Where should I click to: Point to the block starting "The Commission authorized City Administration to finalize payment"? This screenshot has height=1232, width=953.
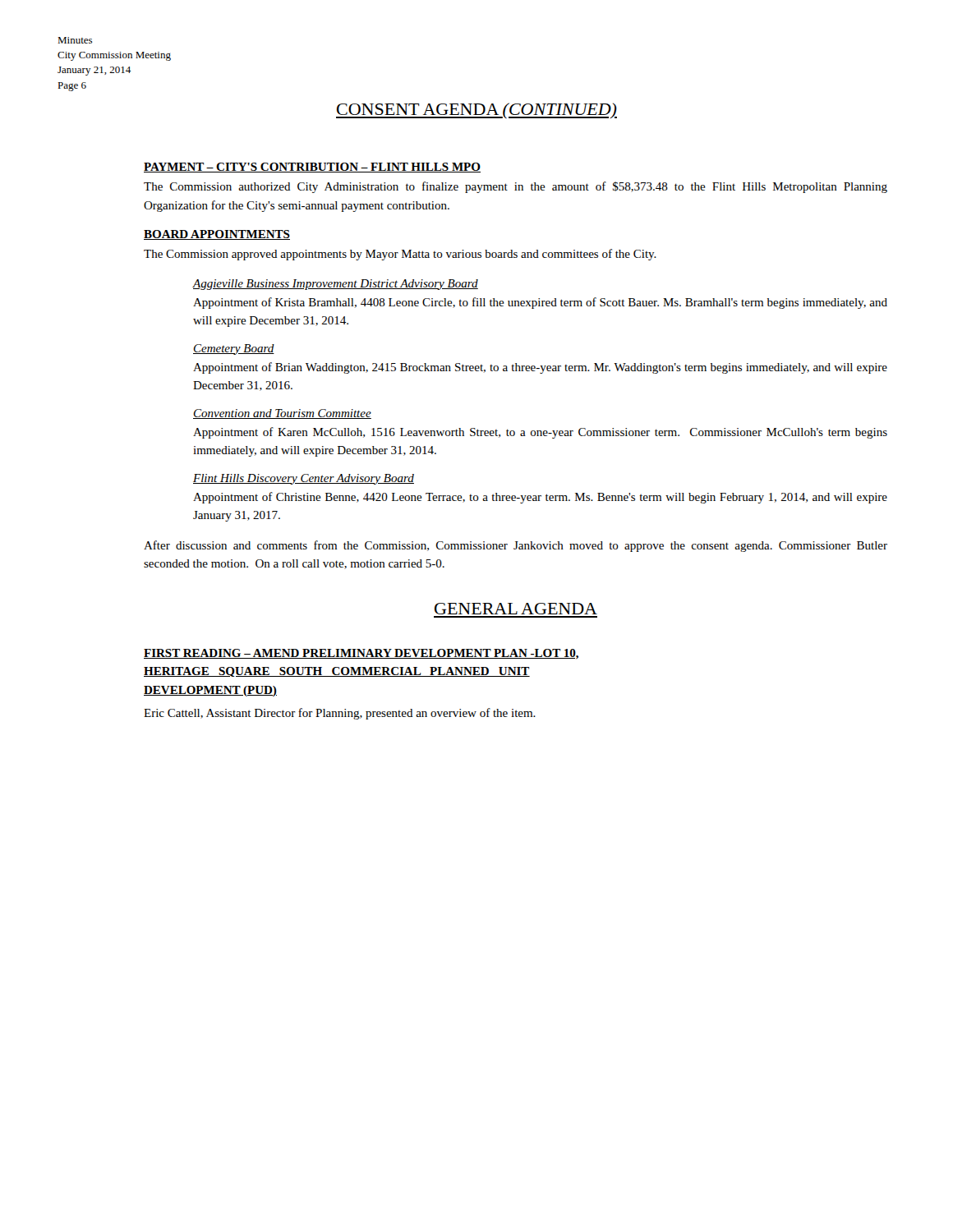click(x=516, y=196)
